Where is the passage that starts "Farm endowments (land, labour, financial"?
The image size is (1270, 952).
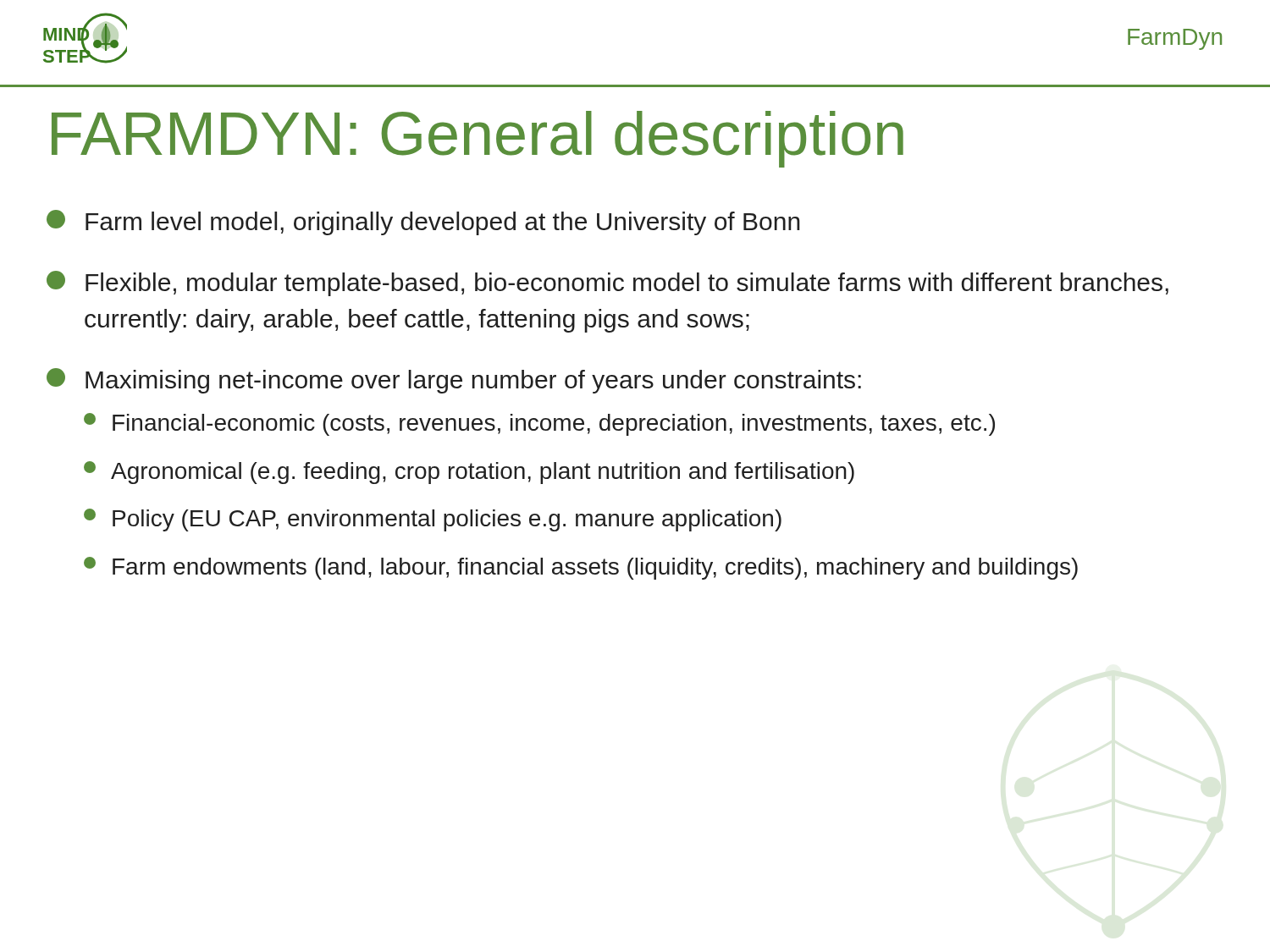coord(581,567)
